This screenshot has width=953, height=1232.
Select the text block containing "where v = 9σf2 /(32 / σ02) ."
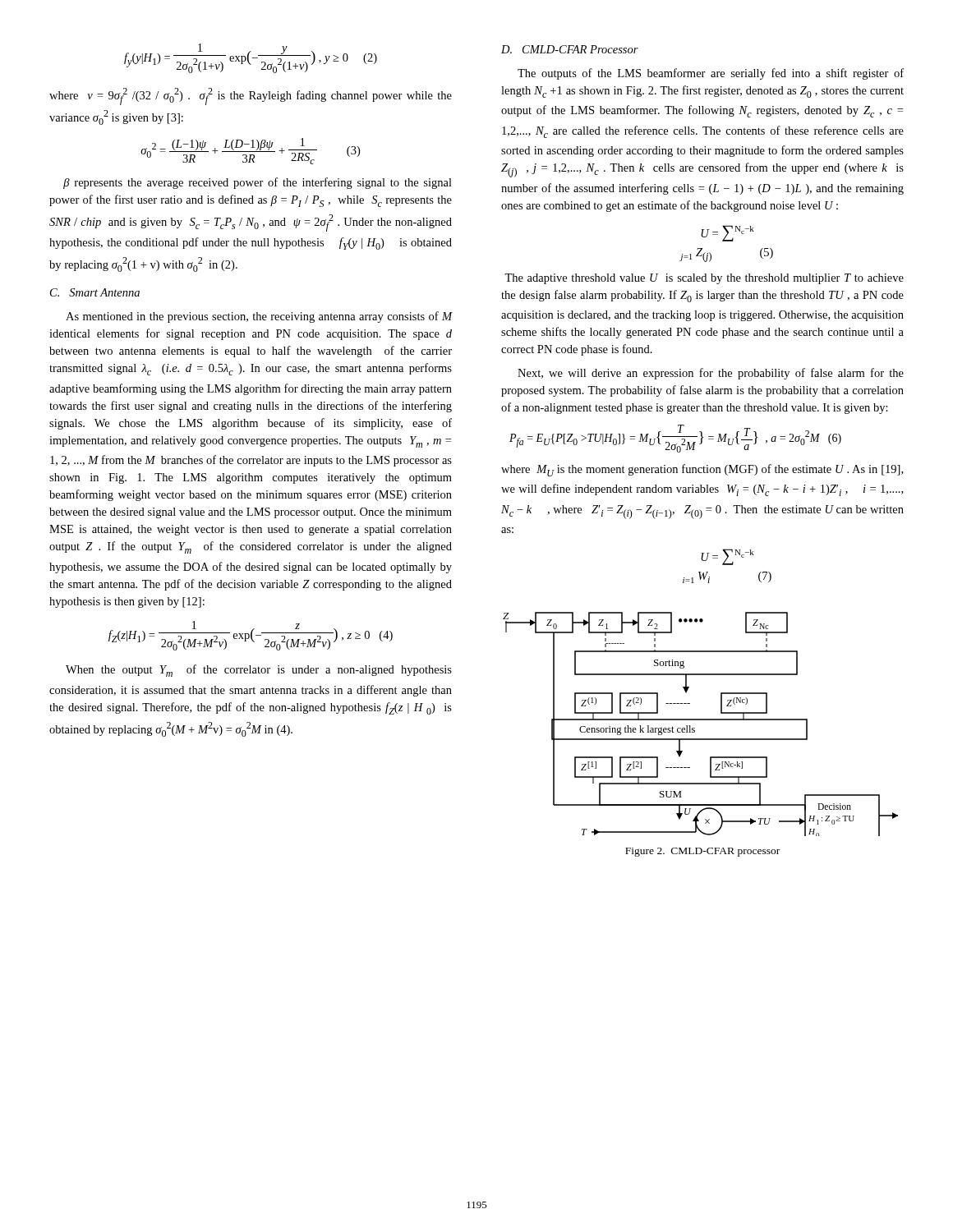251,107
